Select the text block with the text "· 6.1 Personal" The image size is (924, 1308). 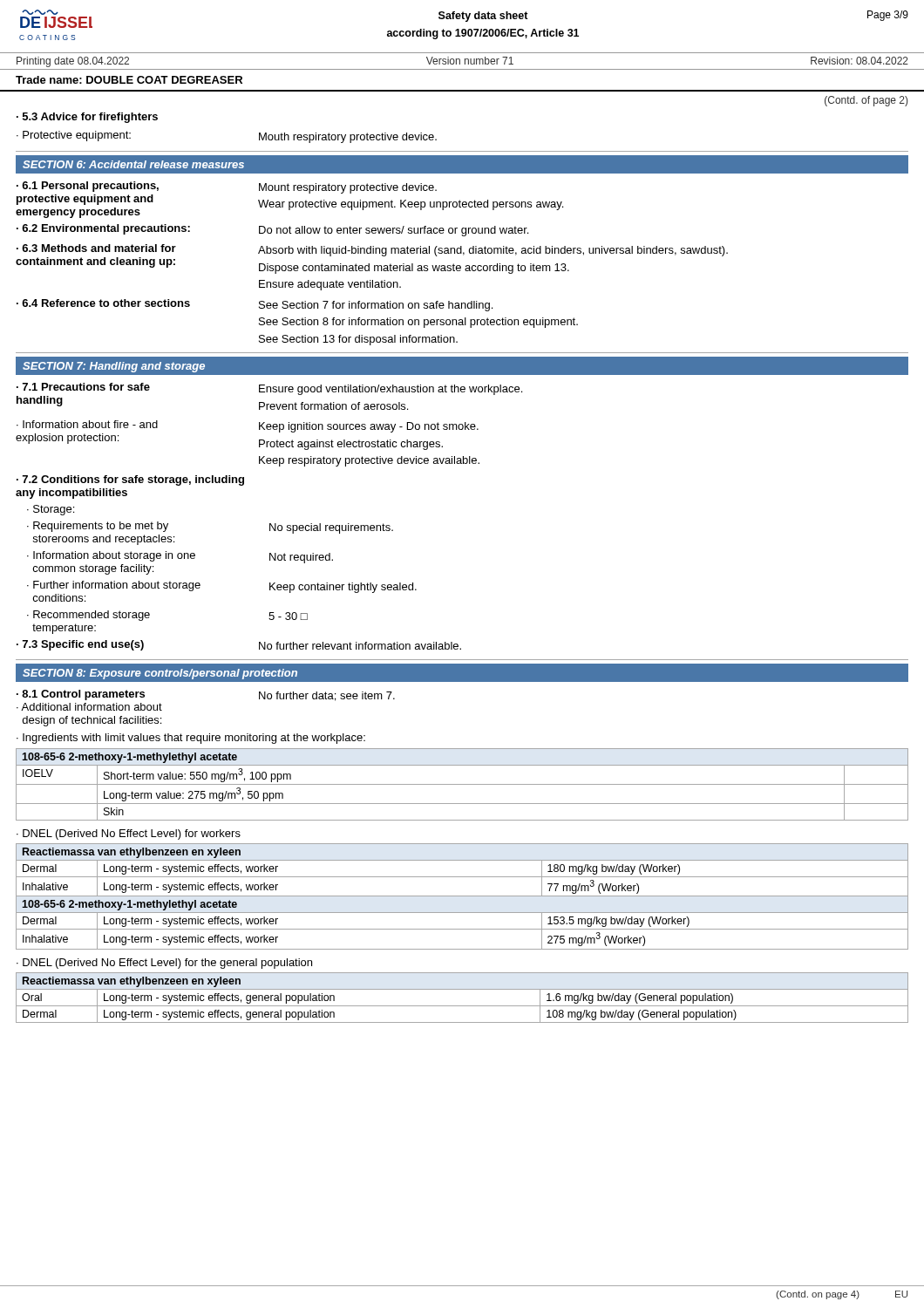click(462, 198)
